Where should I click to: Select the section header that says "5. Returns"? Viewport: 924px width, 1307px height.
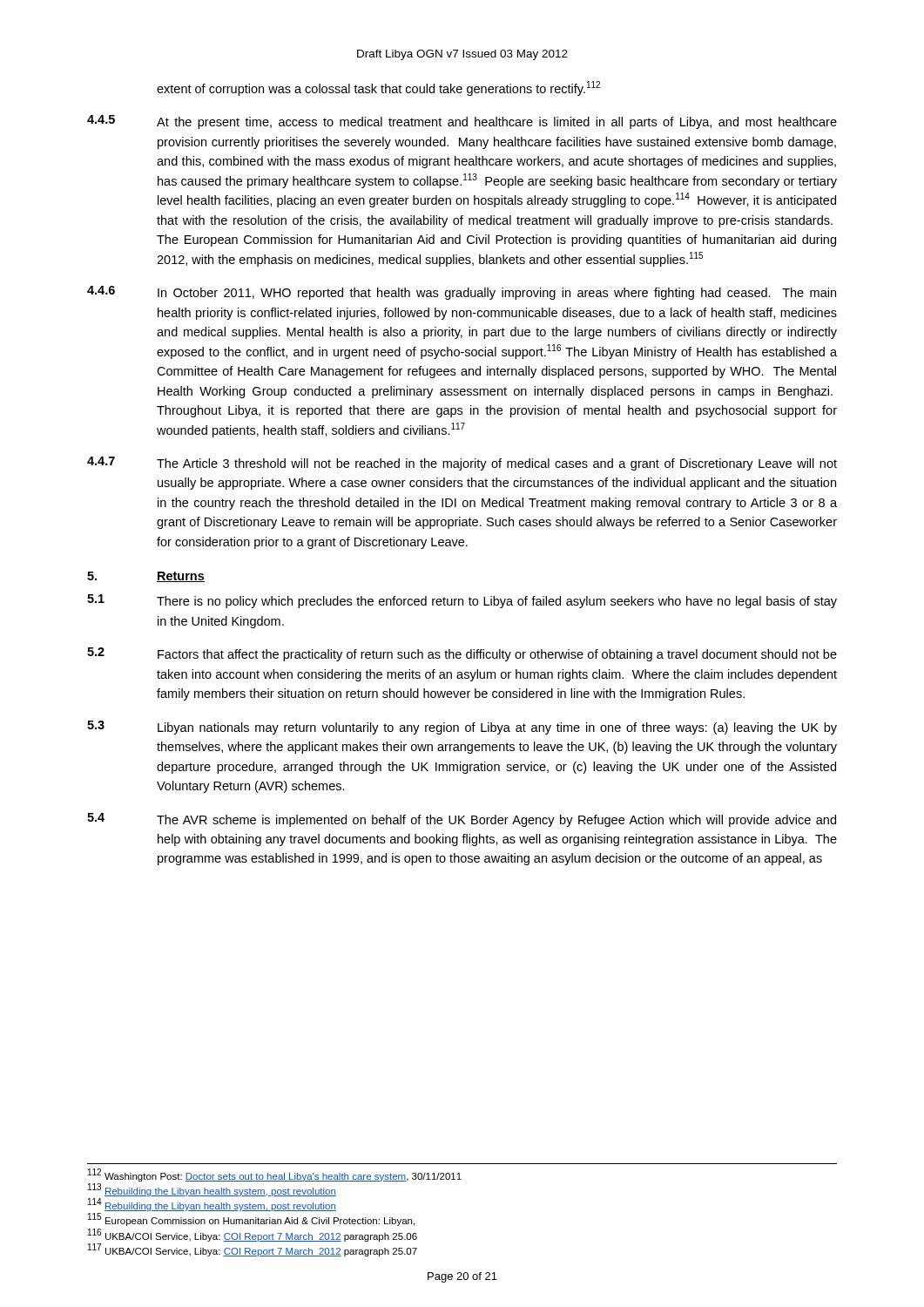(146, 576)
